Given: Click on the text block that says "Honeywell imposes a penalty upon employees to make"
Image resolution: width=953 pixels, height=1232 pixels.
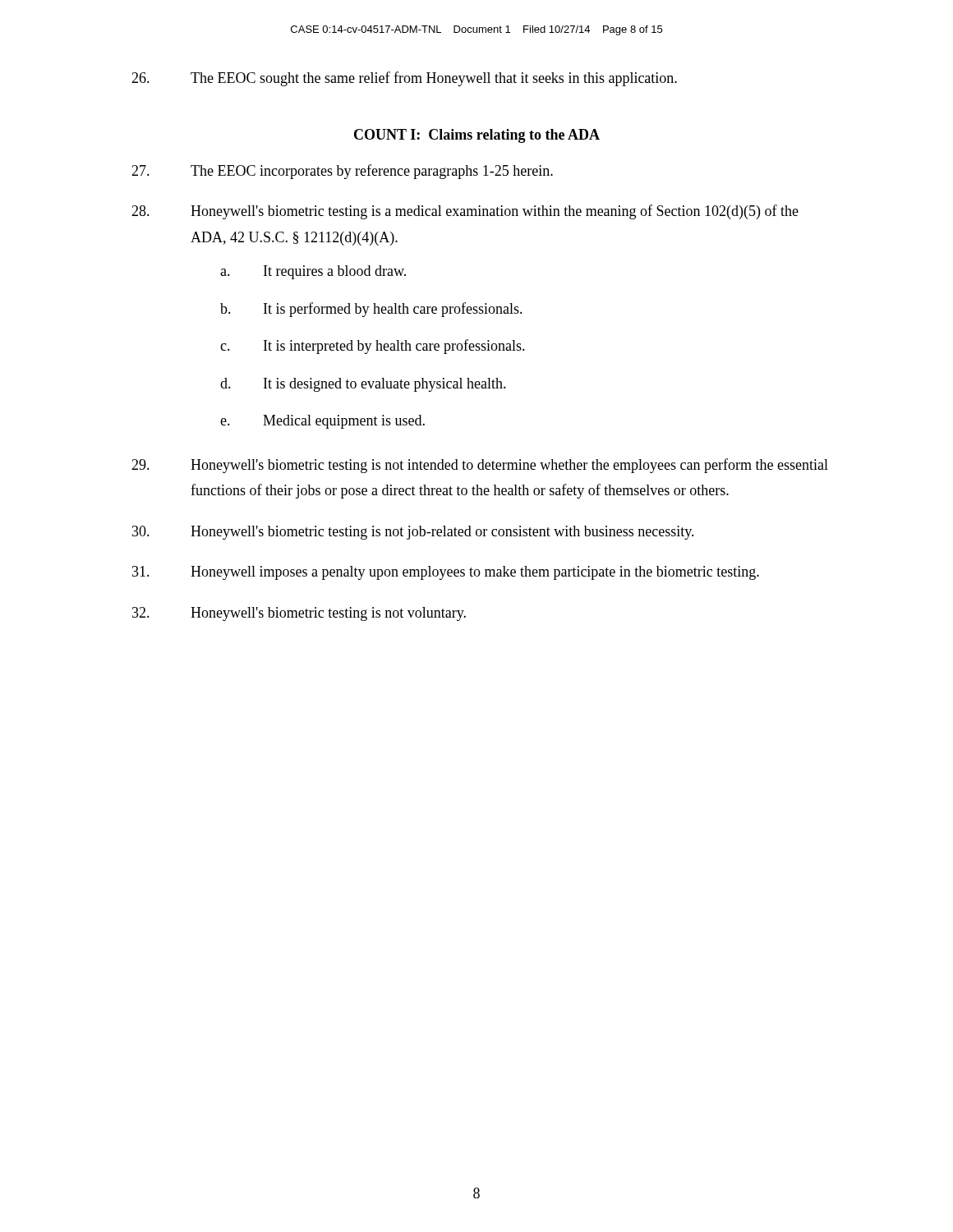Looking at the screenshot, I should 476,572.
